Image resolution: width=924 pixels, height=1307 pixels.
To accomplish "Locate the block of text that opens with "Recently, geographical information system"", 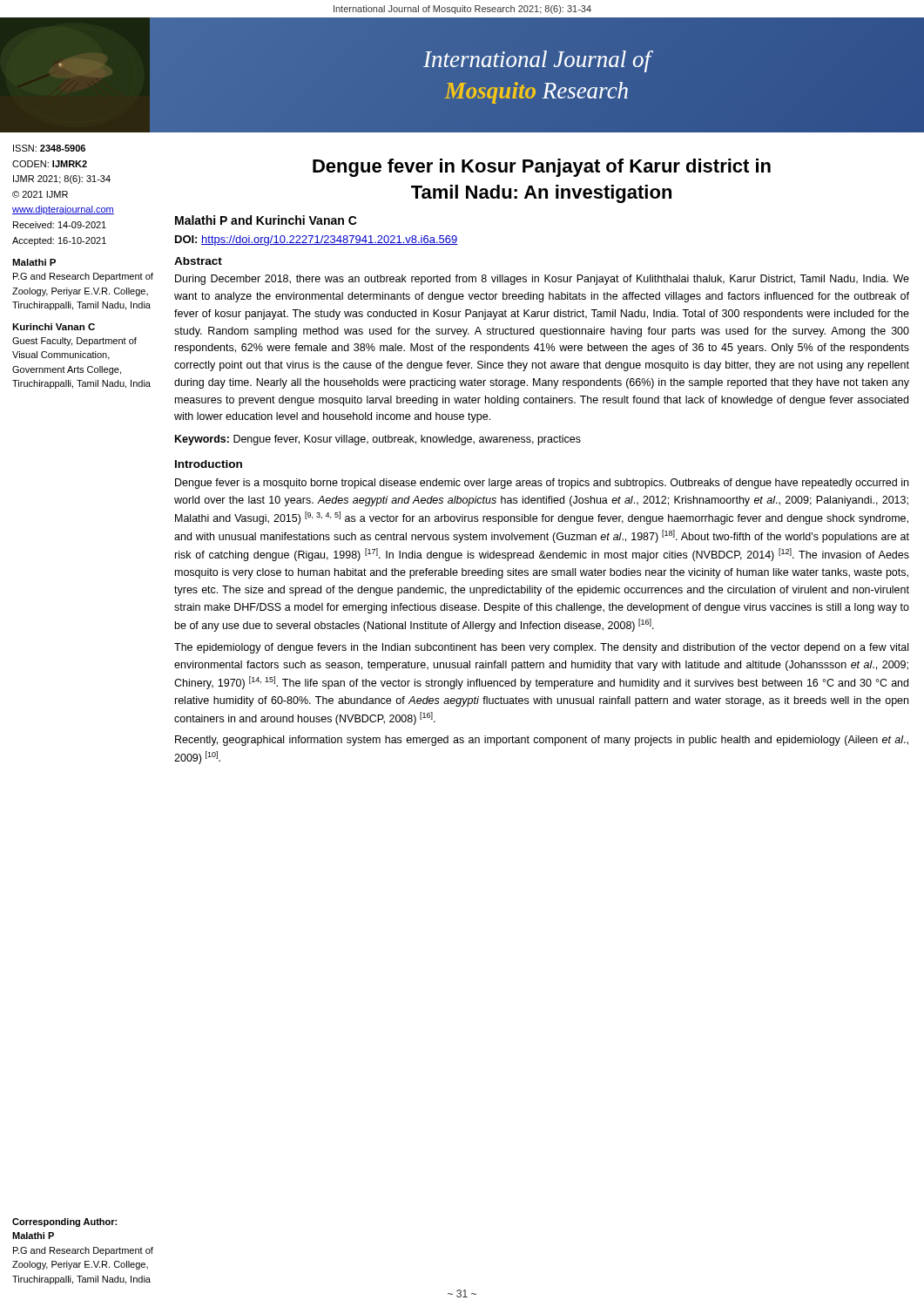I will point(542,749).
